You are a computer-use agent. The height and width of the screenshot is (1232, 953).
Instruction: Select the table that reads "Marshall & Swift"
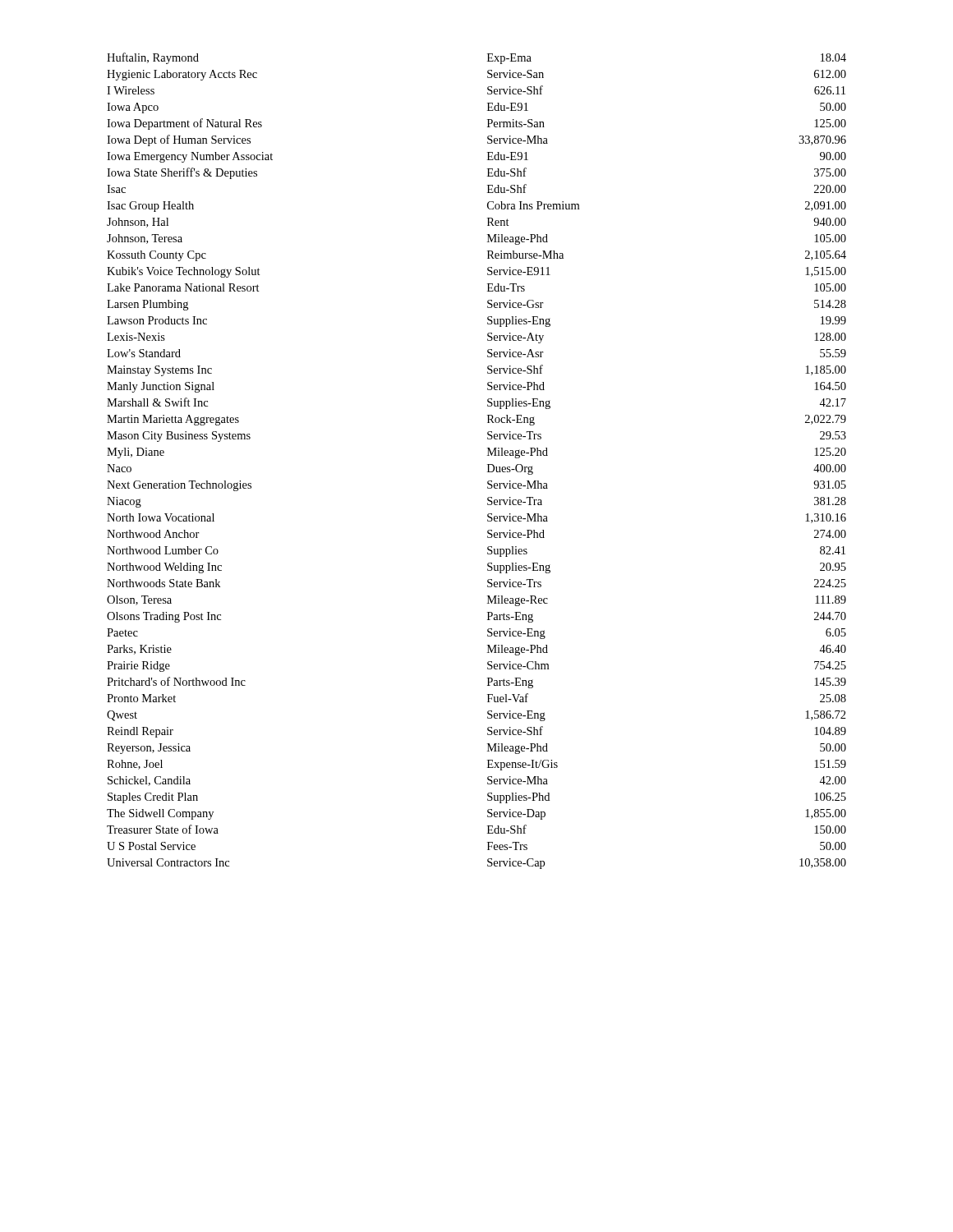476,460
